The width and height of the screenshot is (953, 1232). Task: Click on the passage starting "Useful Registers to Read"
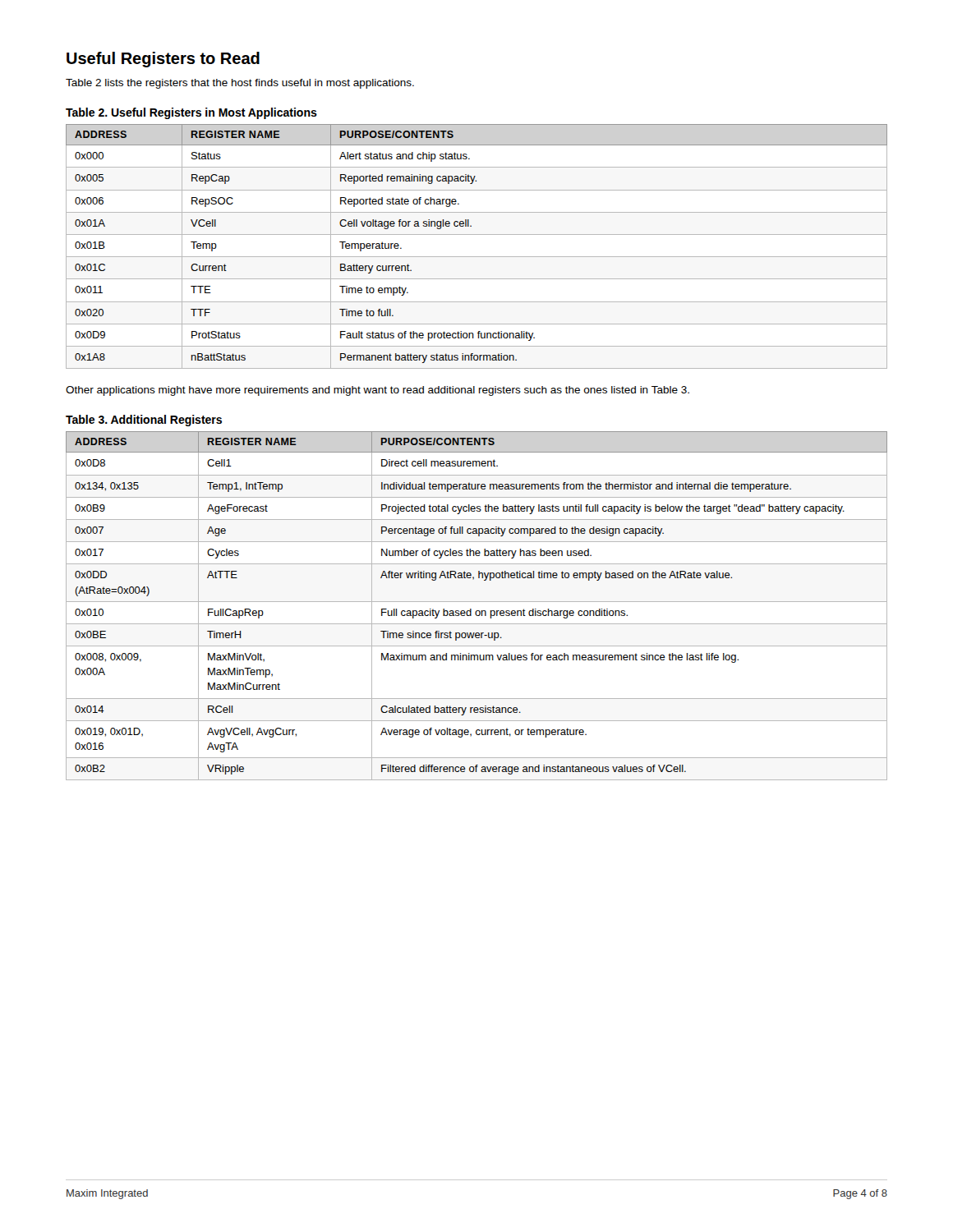click(x=163, y=58)
